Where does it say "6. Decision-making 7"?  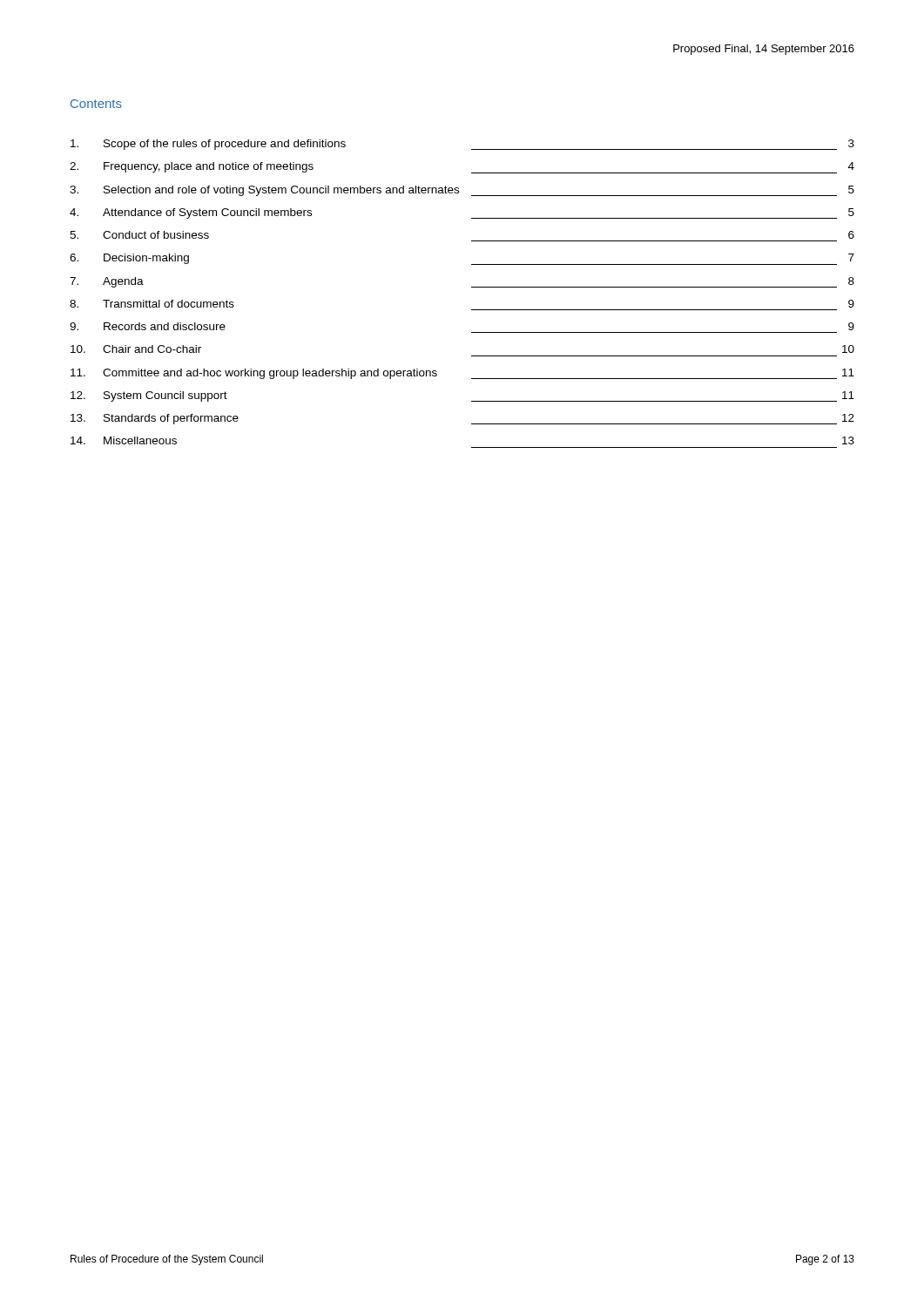462,258
